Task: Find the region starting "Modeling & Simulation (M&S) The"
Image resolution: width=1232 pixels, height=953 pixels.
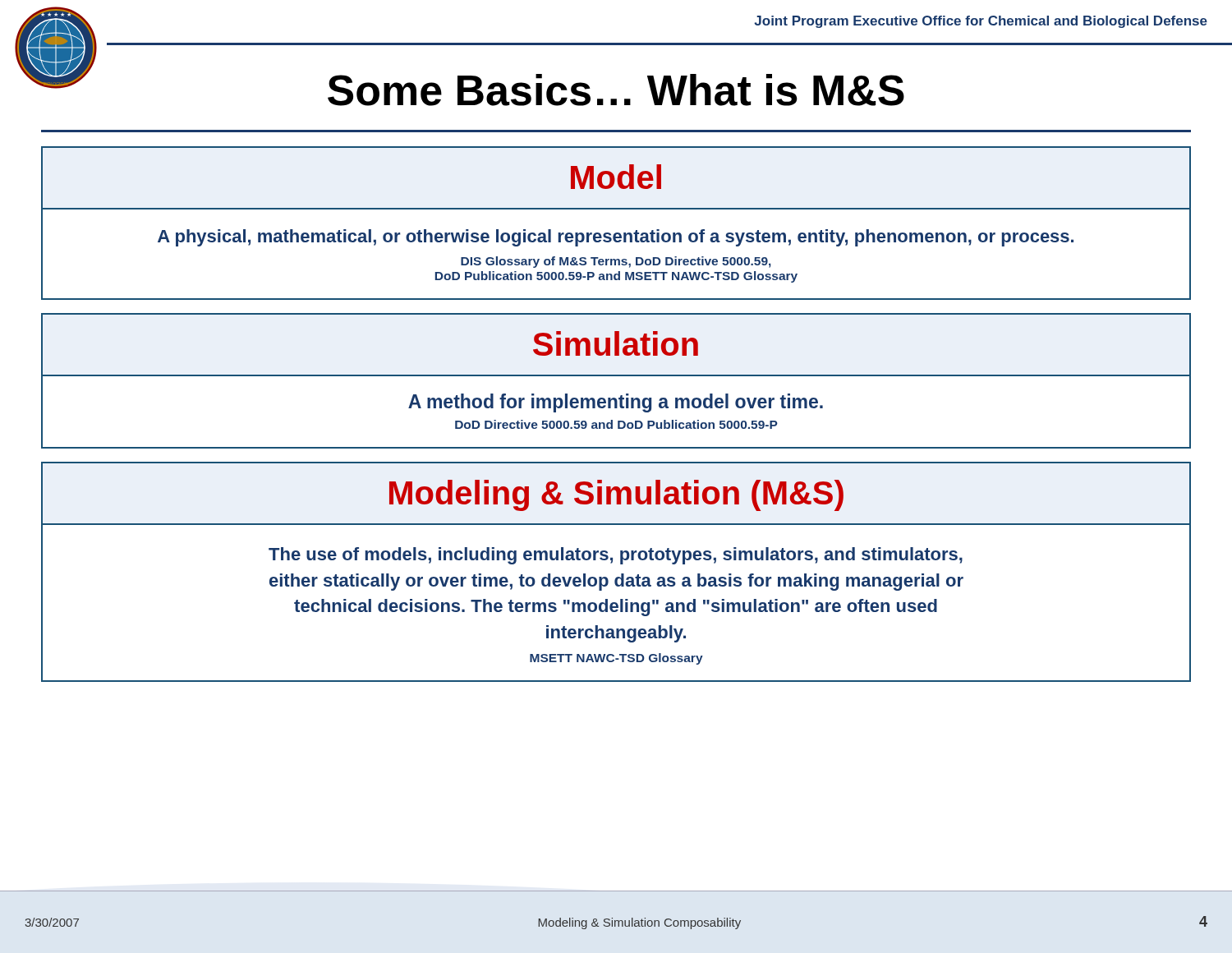Action: pos(616,572)
